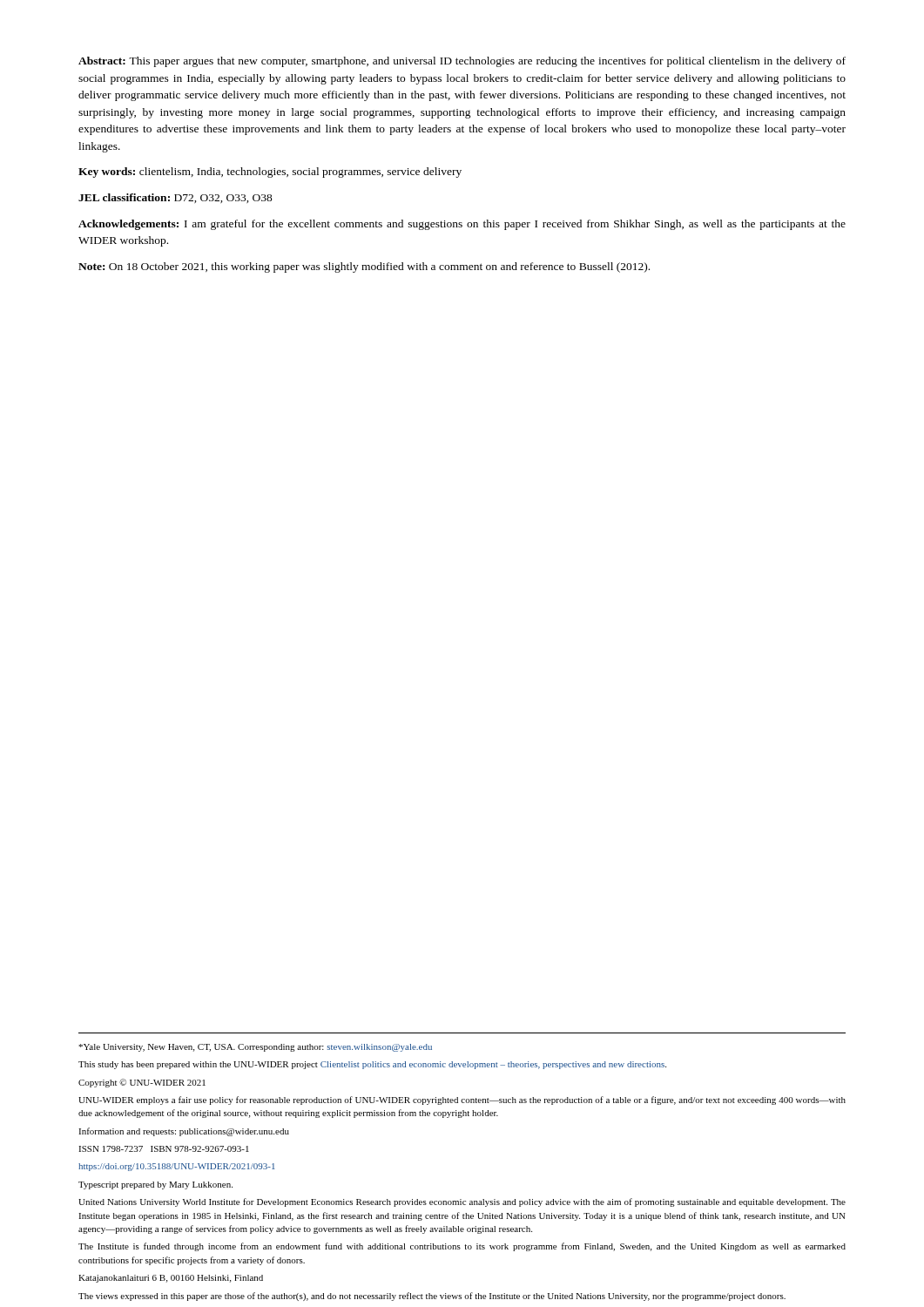Navigate to the block starting "The views expressed in this paper"
The height and width of the screenshot is (1307, 924).
462,1296
